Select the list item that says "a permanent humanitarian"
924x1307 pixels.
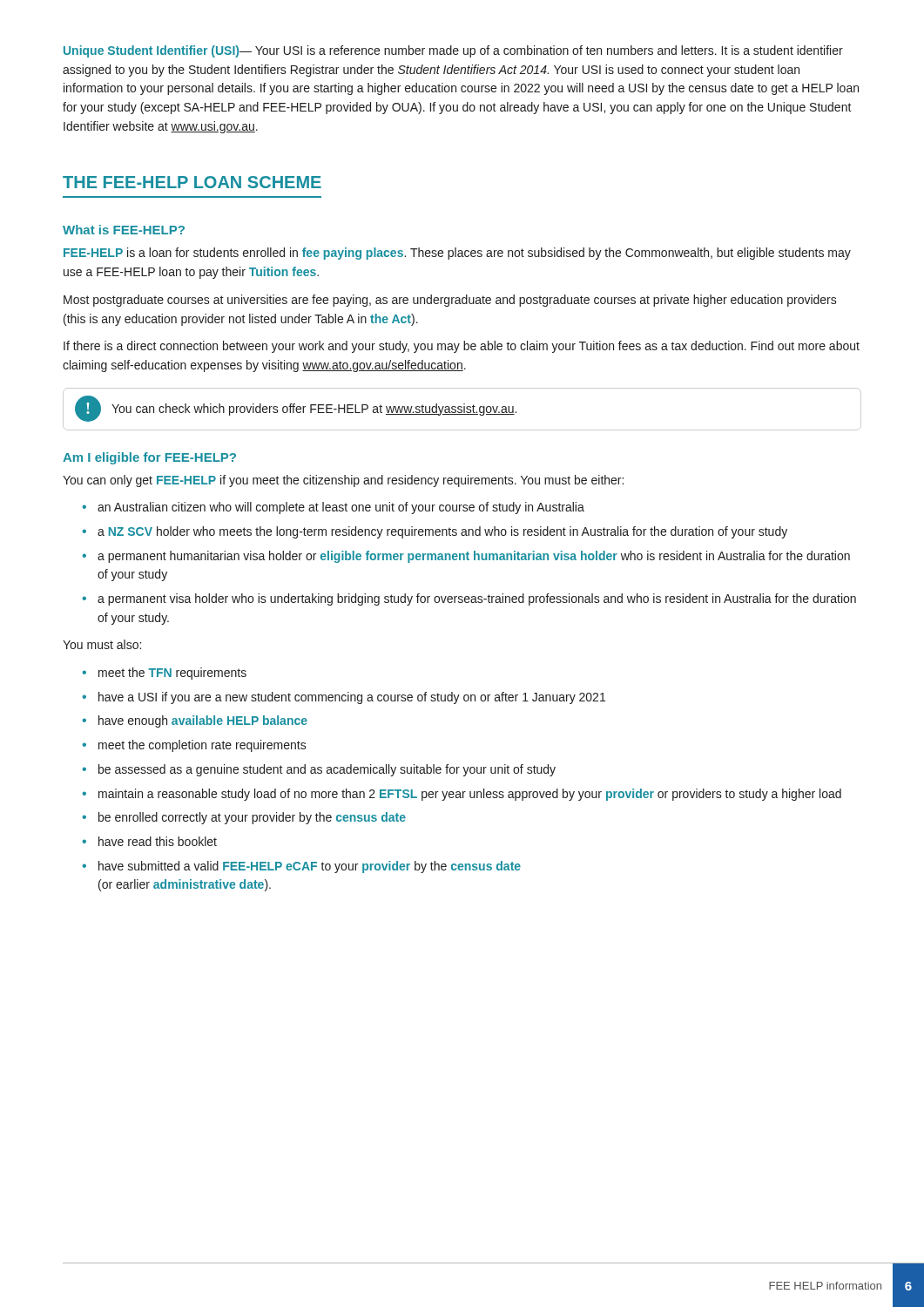pyautogui.click(x=474, y=565)
